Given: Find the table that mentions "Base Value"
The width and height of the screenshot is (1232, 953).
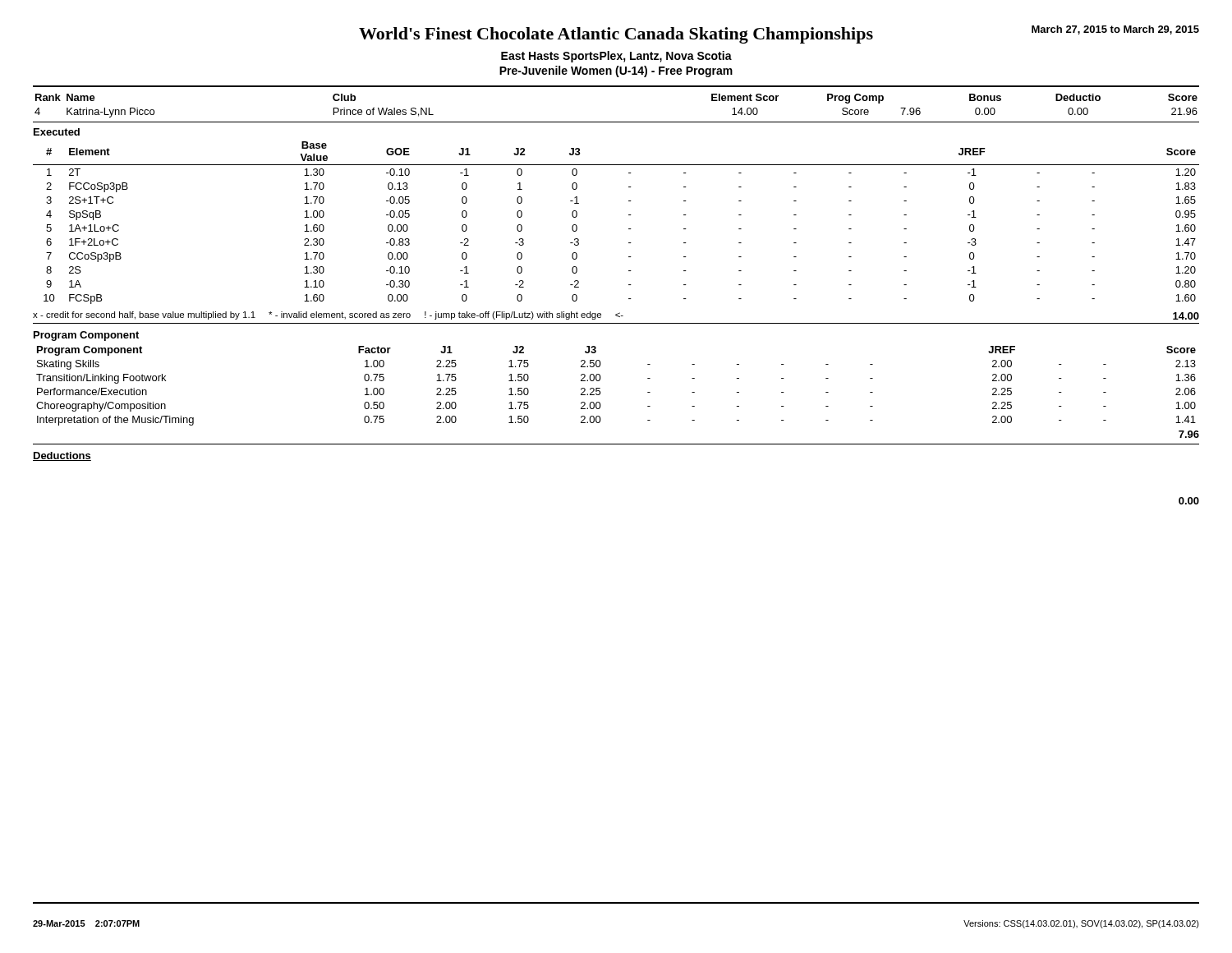Looking at the screenshot, I should (616, 221).
